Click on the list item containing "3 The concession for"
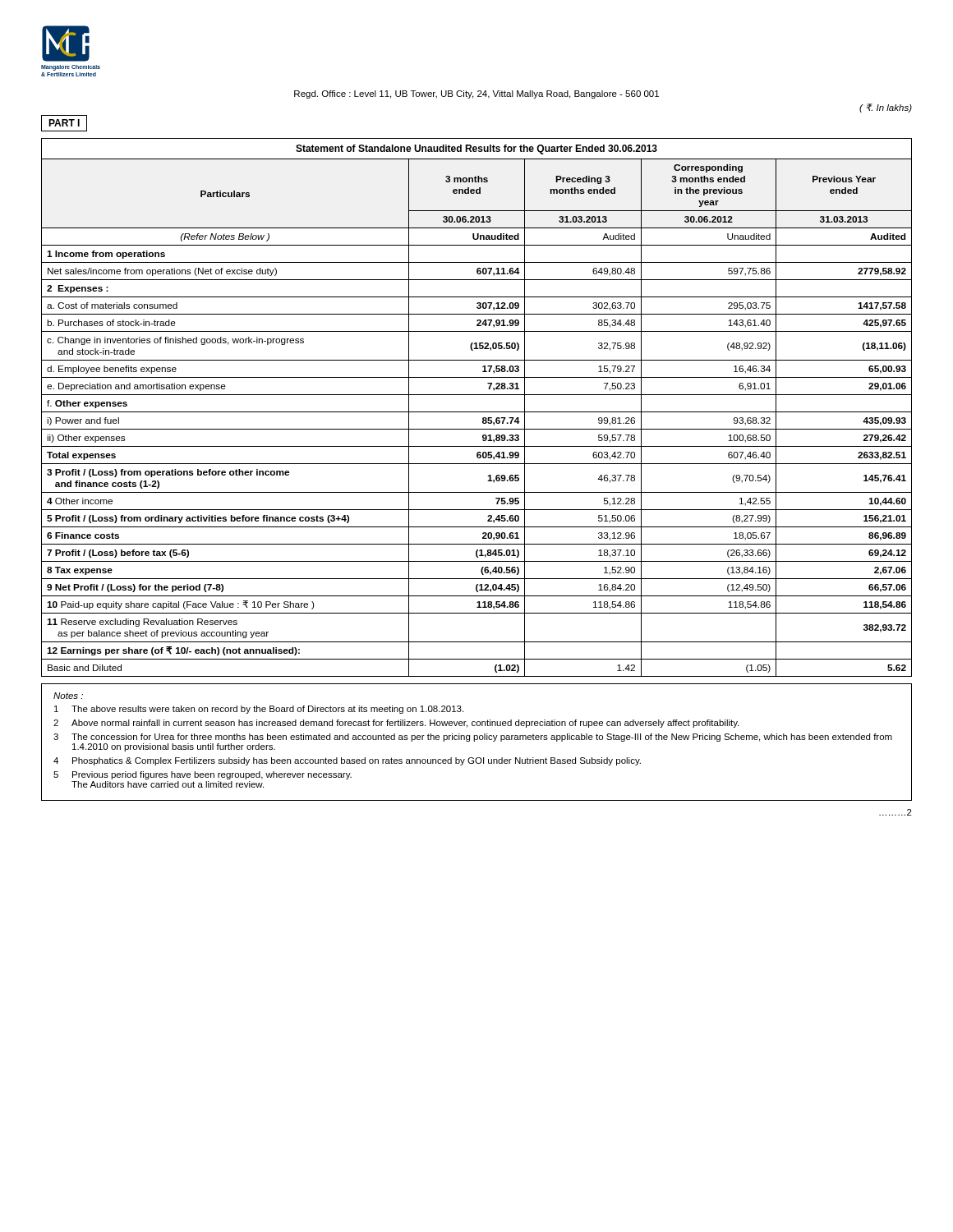 click(476, 742)
